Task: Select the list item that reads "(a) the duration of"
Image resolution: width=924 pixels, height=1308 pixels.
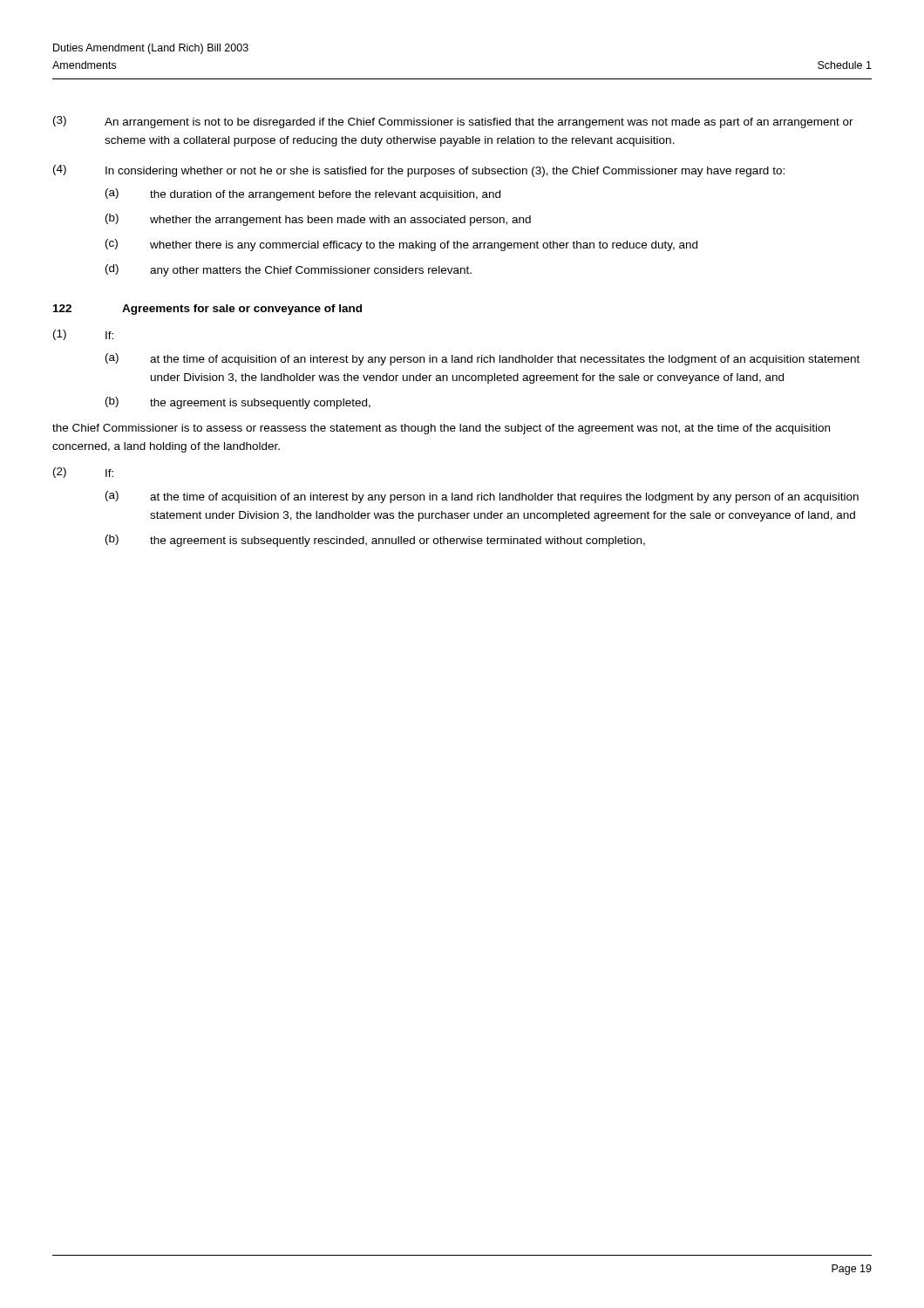Action: (x=488, y=195)
